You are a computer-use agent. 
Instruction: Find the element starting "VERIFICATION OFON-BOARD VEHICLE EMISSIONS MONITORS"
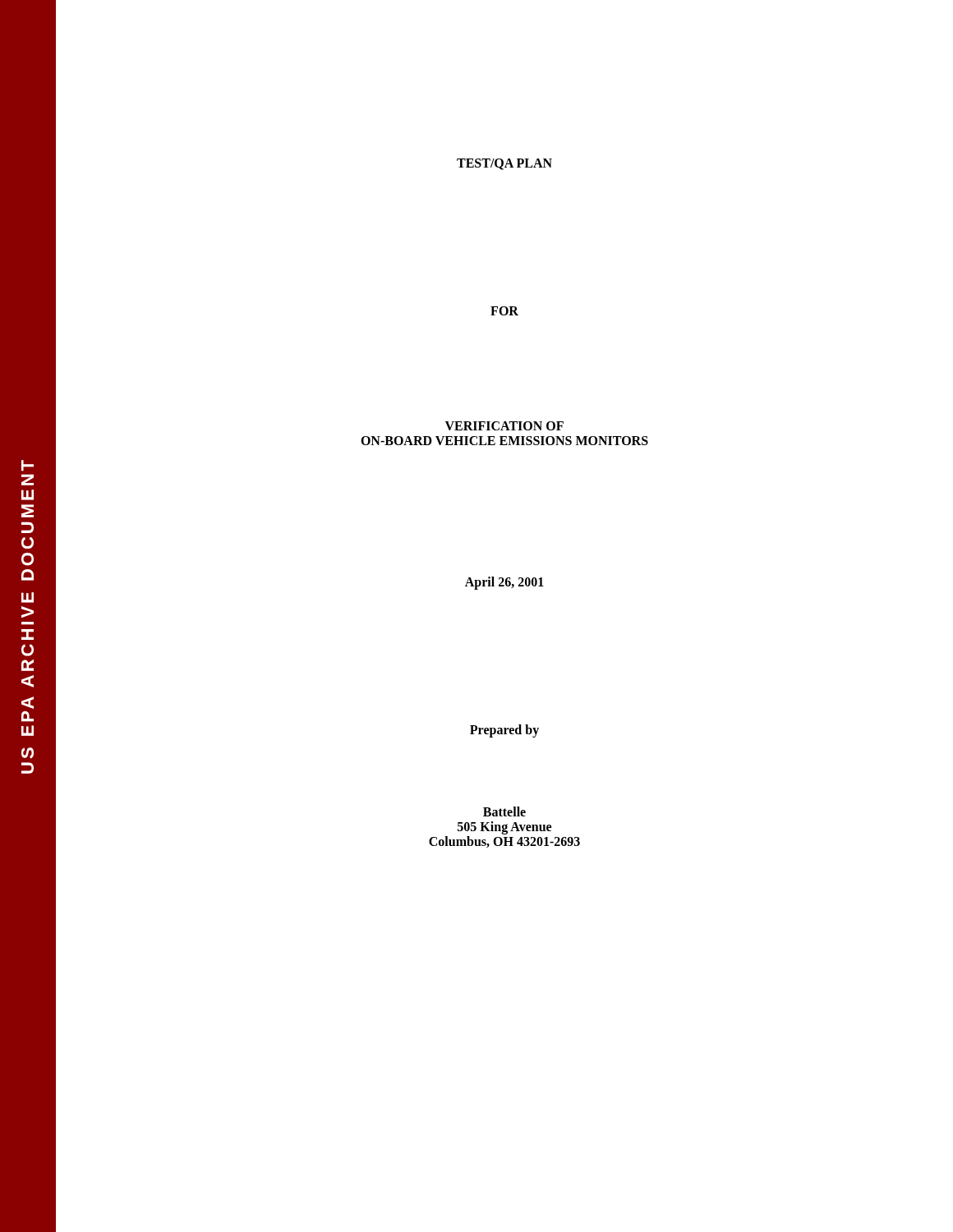pos(504,433)
